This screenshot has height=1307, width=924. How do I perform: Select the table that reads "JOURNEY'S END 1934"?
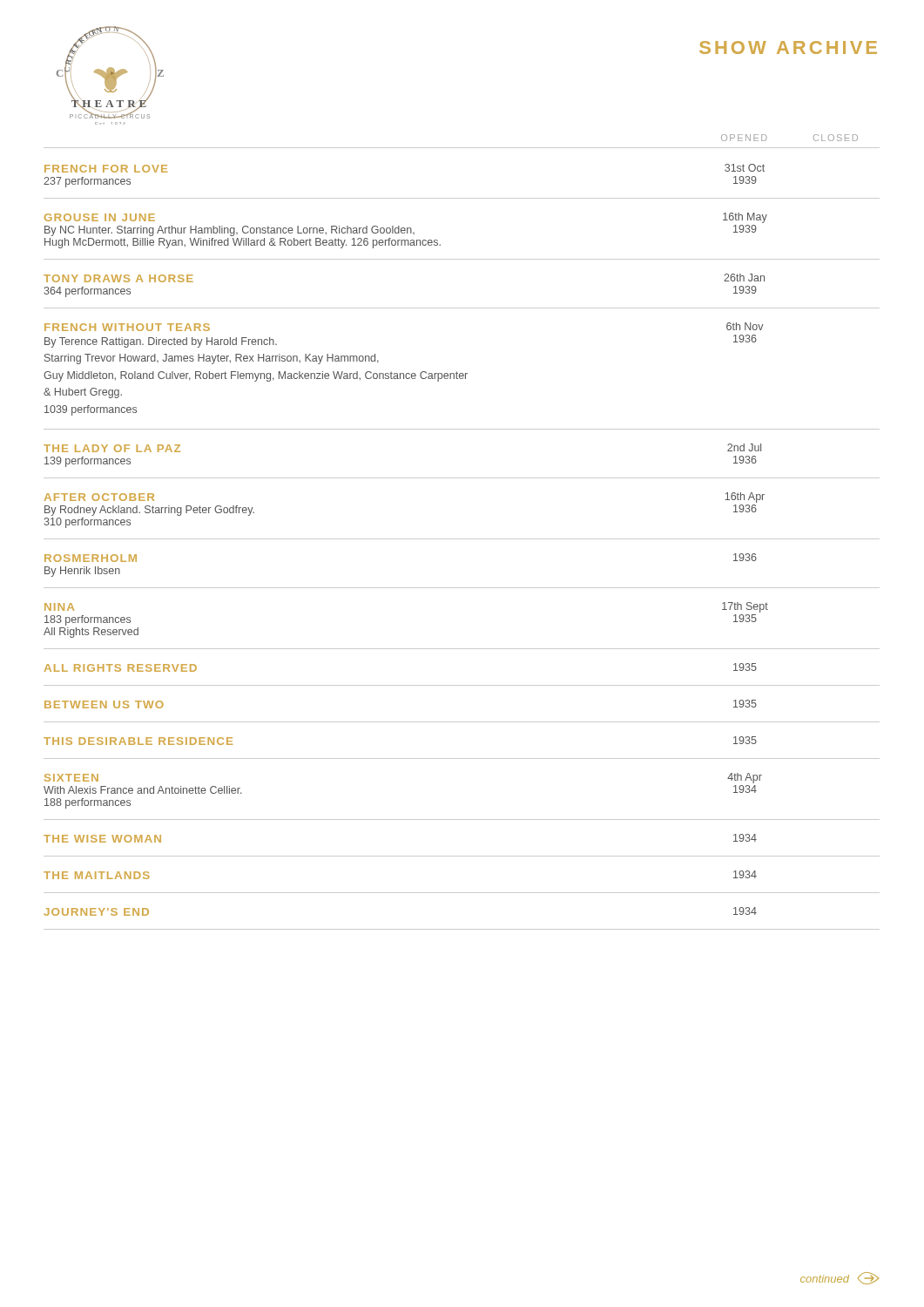(462, 911)
